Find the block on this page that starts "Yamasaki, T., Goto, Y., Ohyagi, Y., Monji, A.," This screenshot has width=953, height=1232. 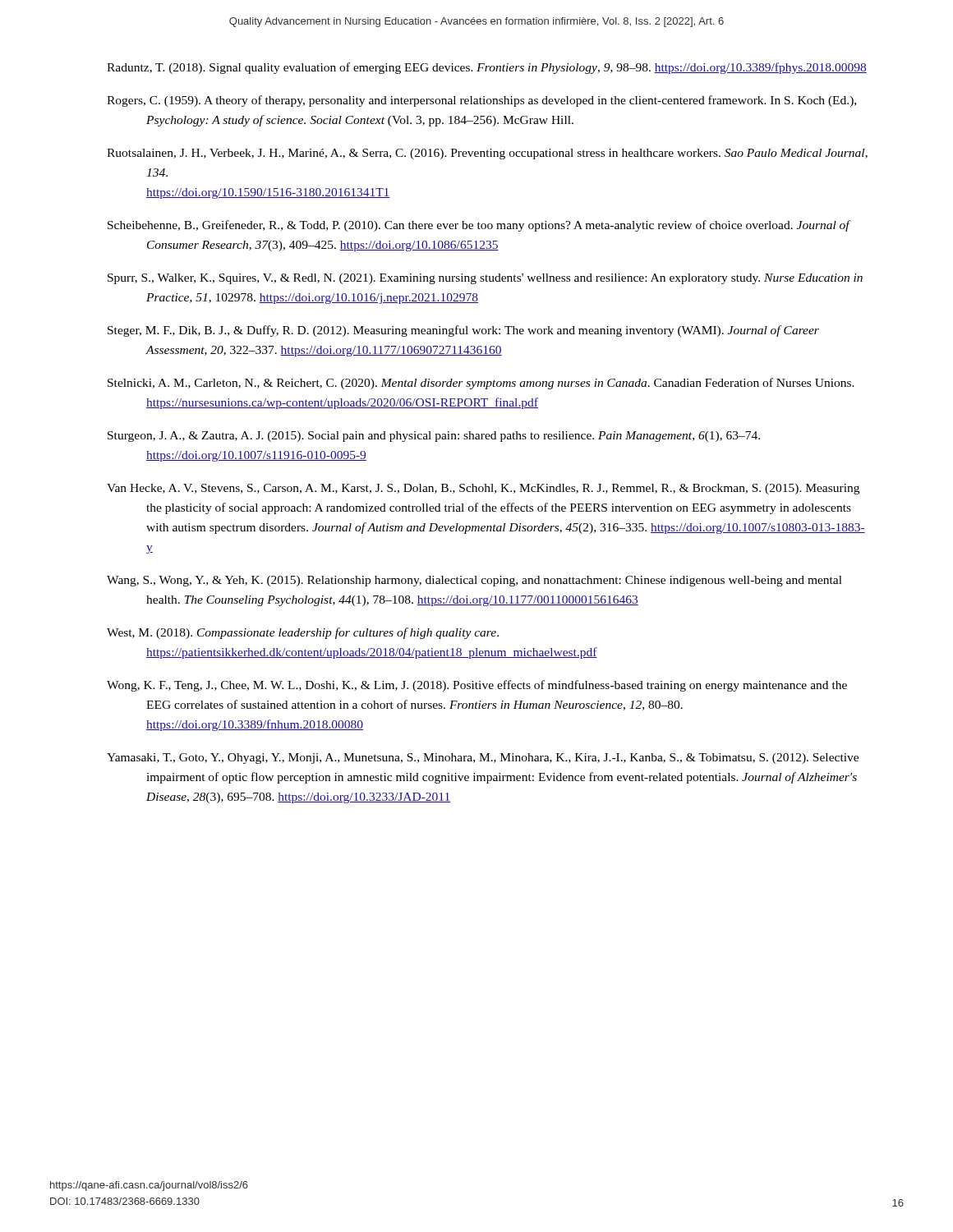(x=483, y=777)
